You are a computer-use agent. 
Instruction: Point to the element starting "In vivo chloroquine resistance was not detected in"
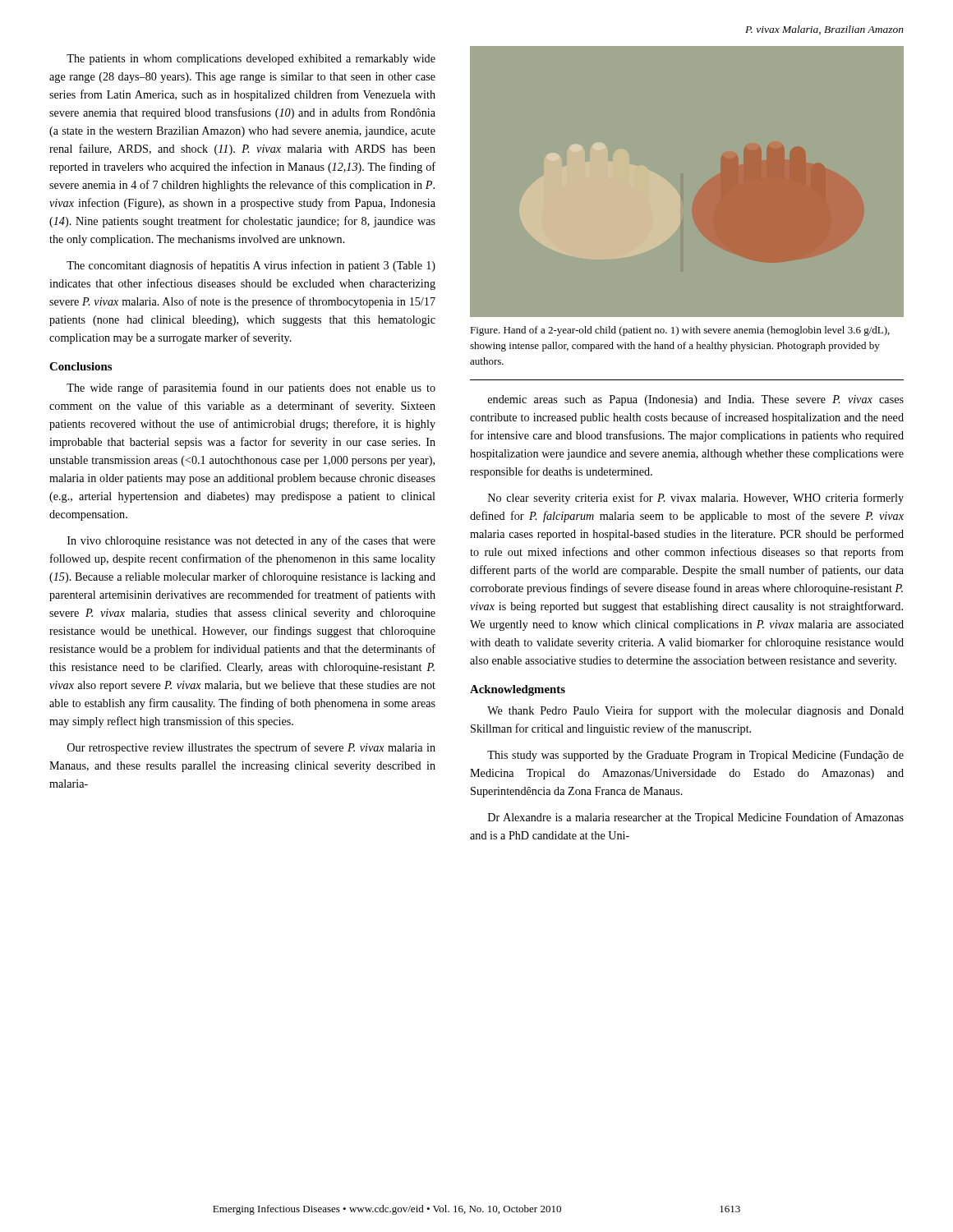click(242, 631)
